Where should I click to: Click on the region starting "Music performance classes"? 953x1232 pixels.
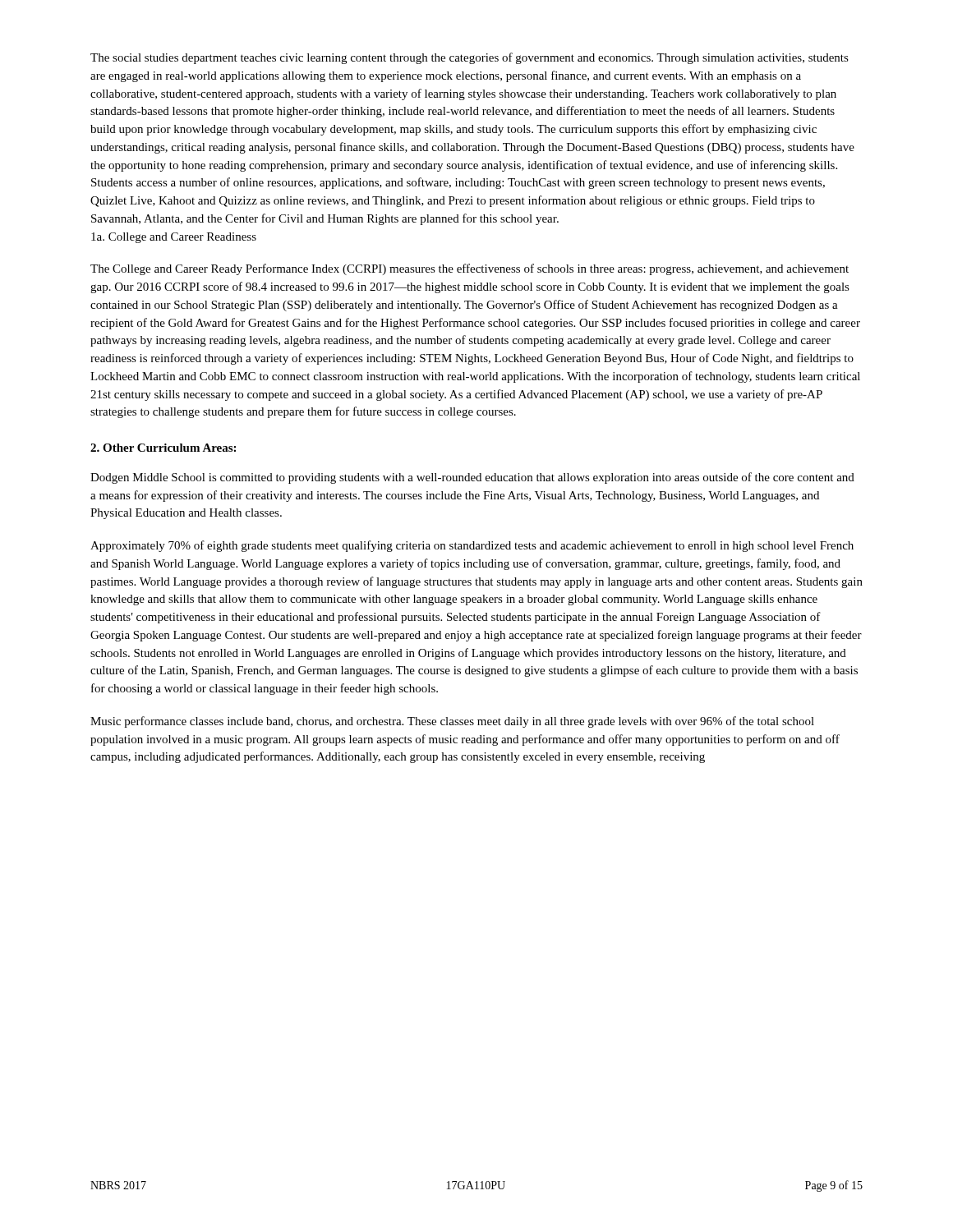(465, 739)
